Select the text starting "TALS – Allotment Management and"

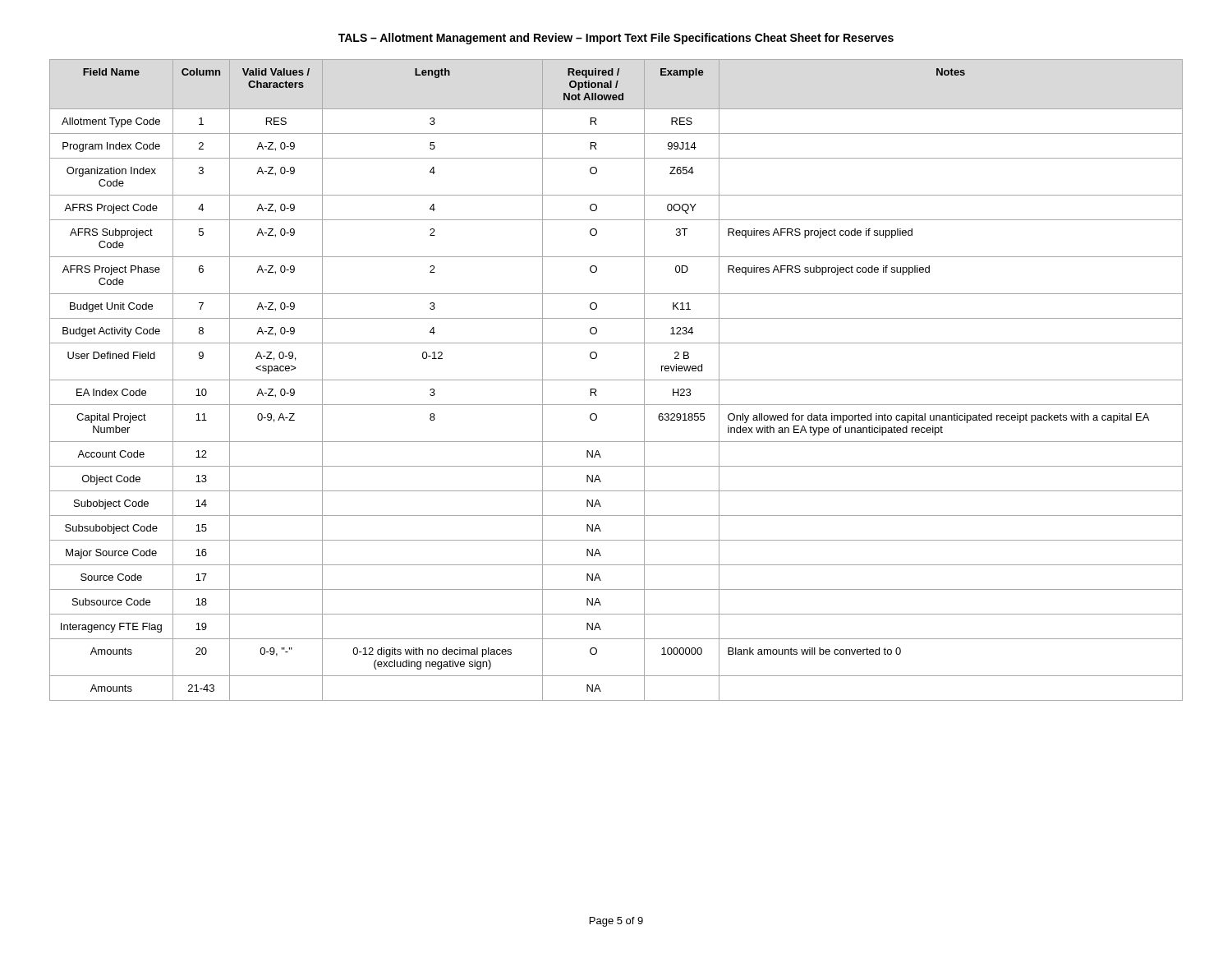click(x=616, y=38)
